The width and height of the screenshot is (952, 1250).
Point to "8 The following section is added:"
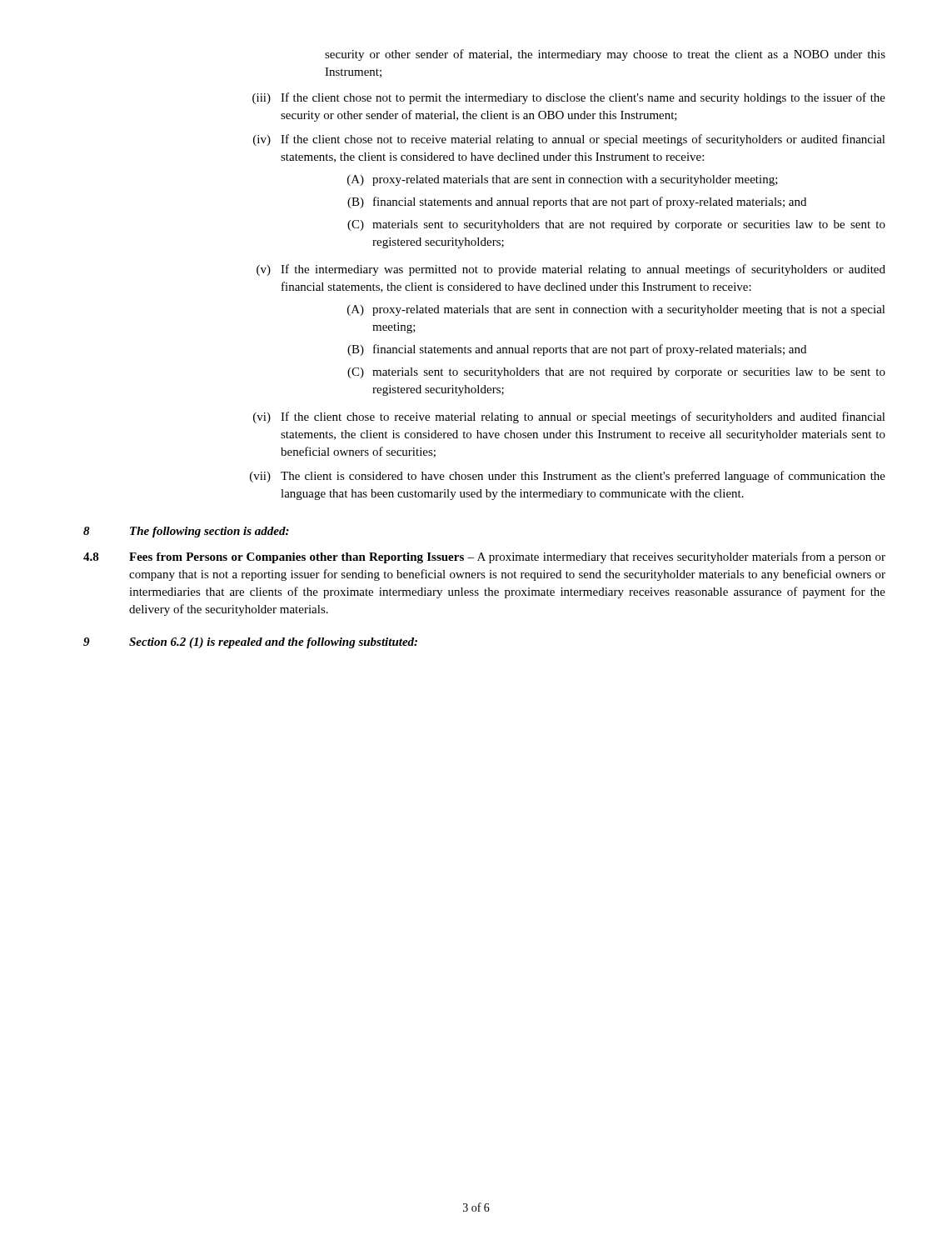[186, 532]
